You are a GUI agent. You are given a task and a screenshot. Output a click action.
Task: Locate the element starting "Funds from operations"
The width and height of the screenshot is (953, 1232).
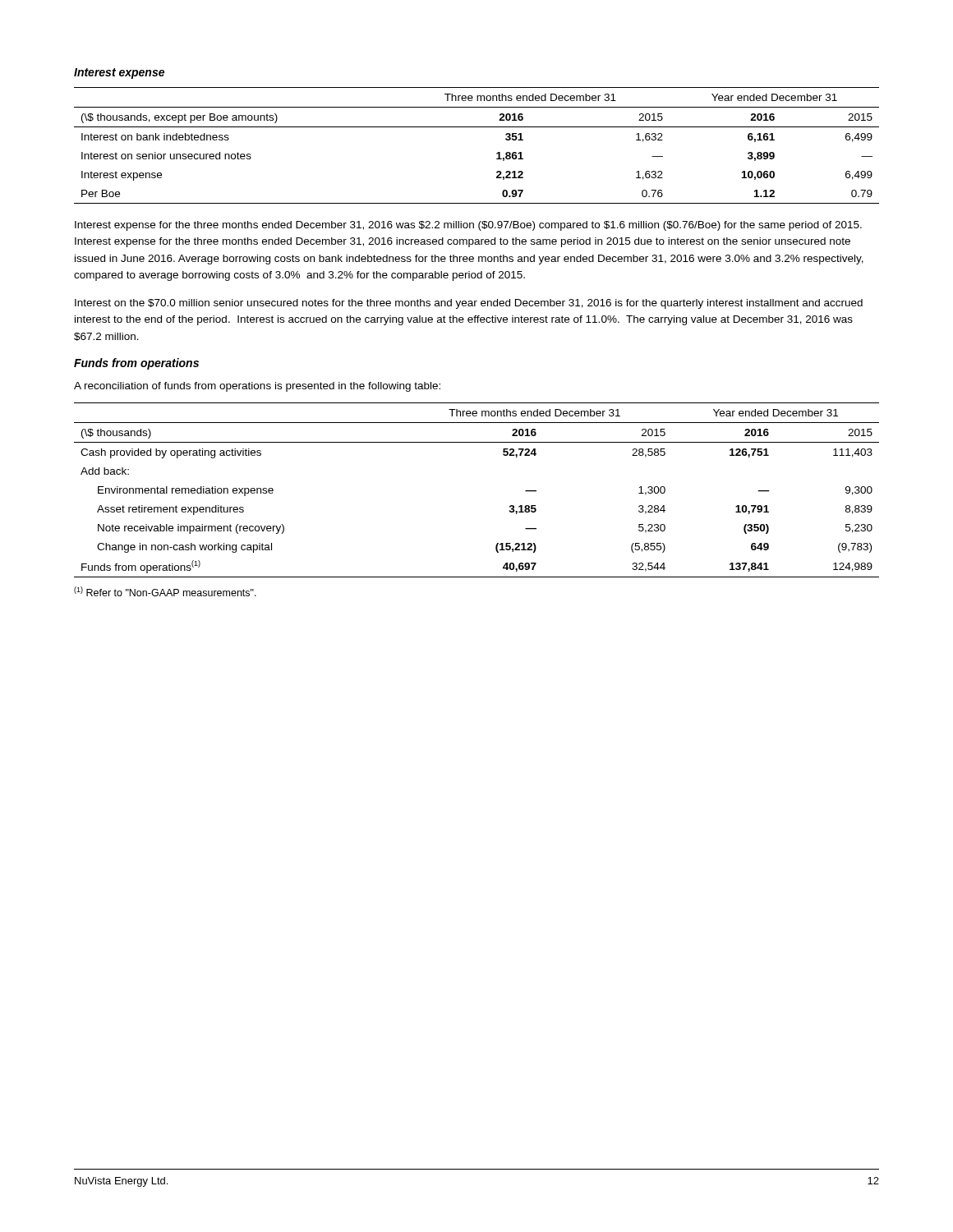[x=137, y=363]
